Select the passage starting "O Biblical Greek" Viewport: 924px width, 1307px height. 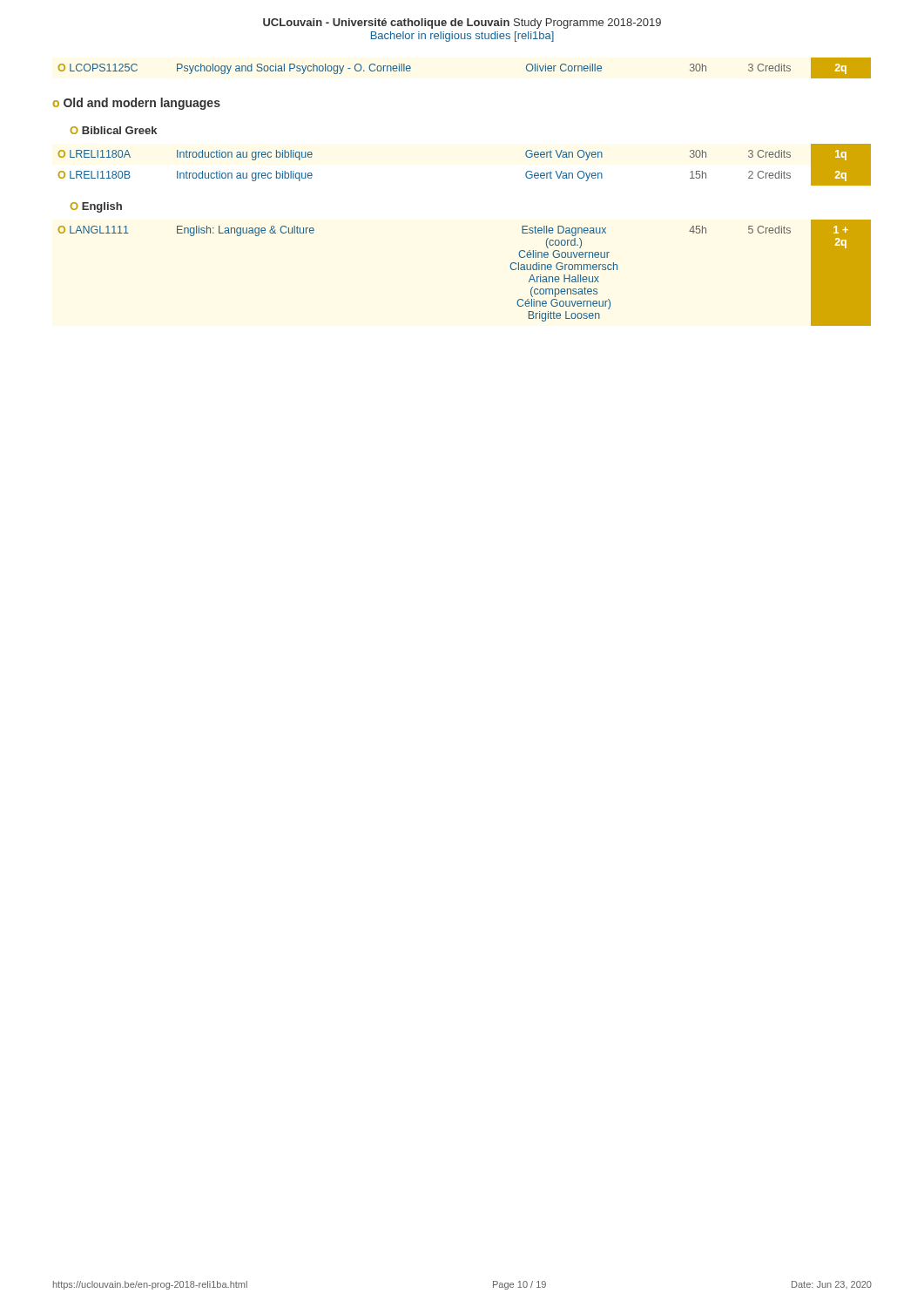(113, 130)
